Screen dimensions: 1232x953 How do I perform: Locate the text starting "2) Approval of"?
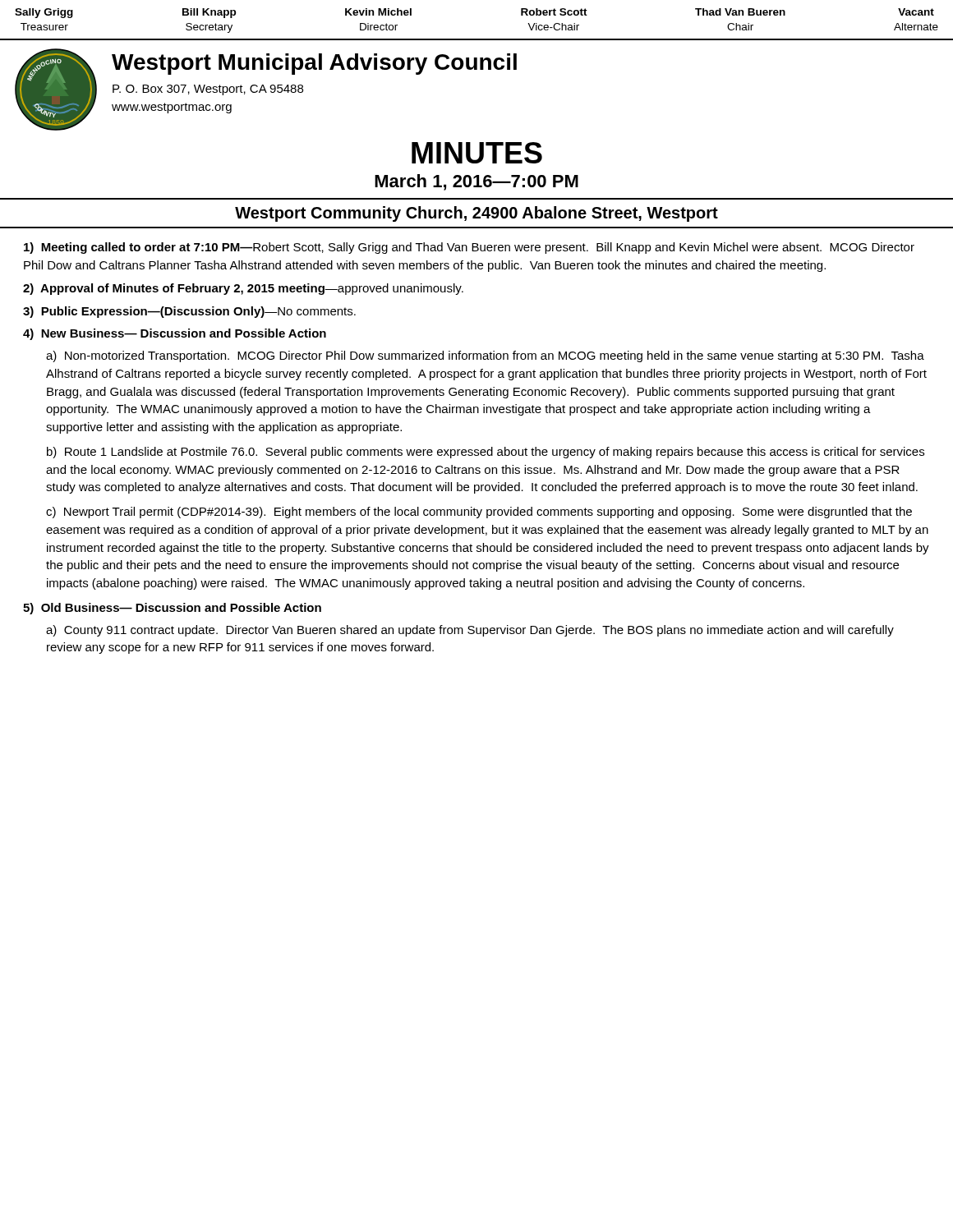[x=243, y=288]
